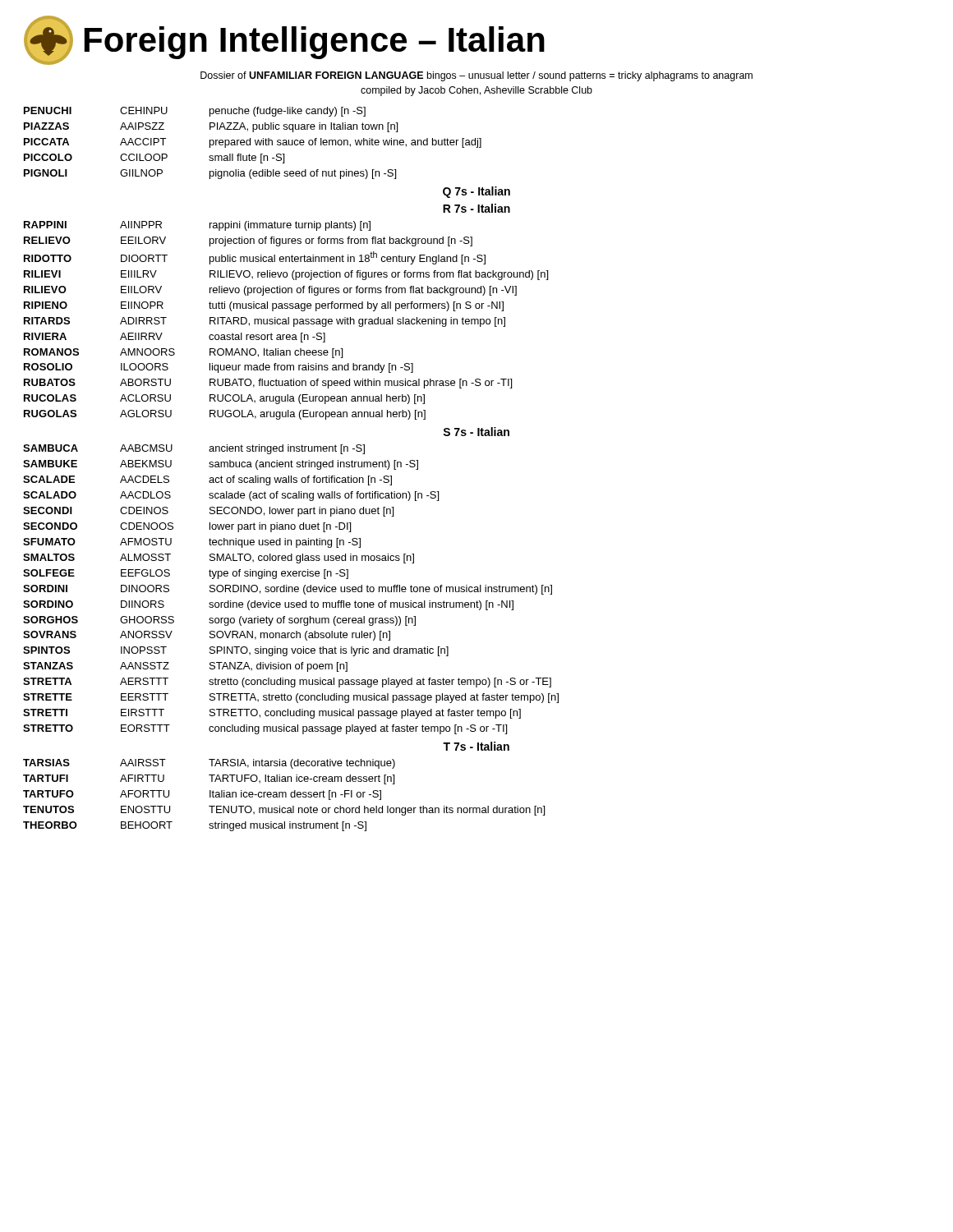This screenshot has width=953, height=1232.
Task: Find the block starting "Q 7s - Italian"
Action: click(x=476, y=191)
